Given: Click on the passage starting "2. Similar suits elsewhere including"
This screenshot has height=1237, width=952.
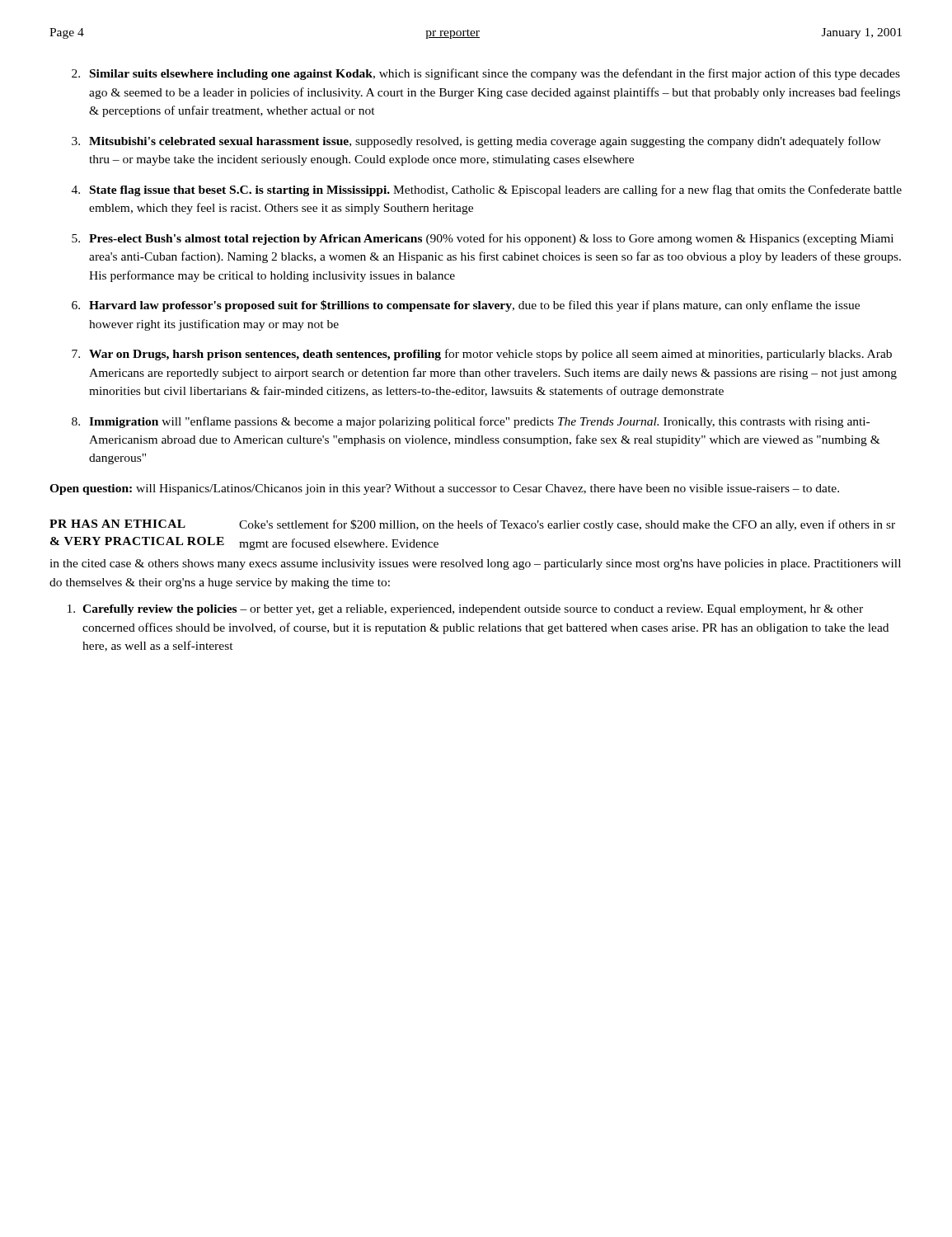Looking at the screenshot, I should coord(476,92).
